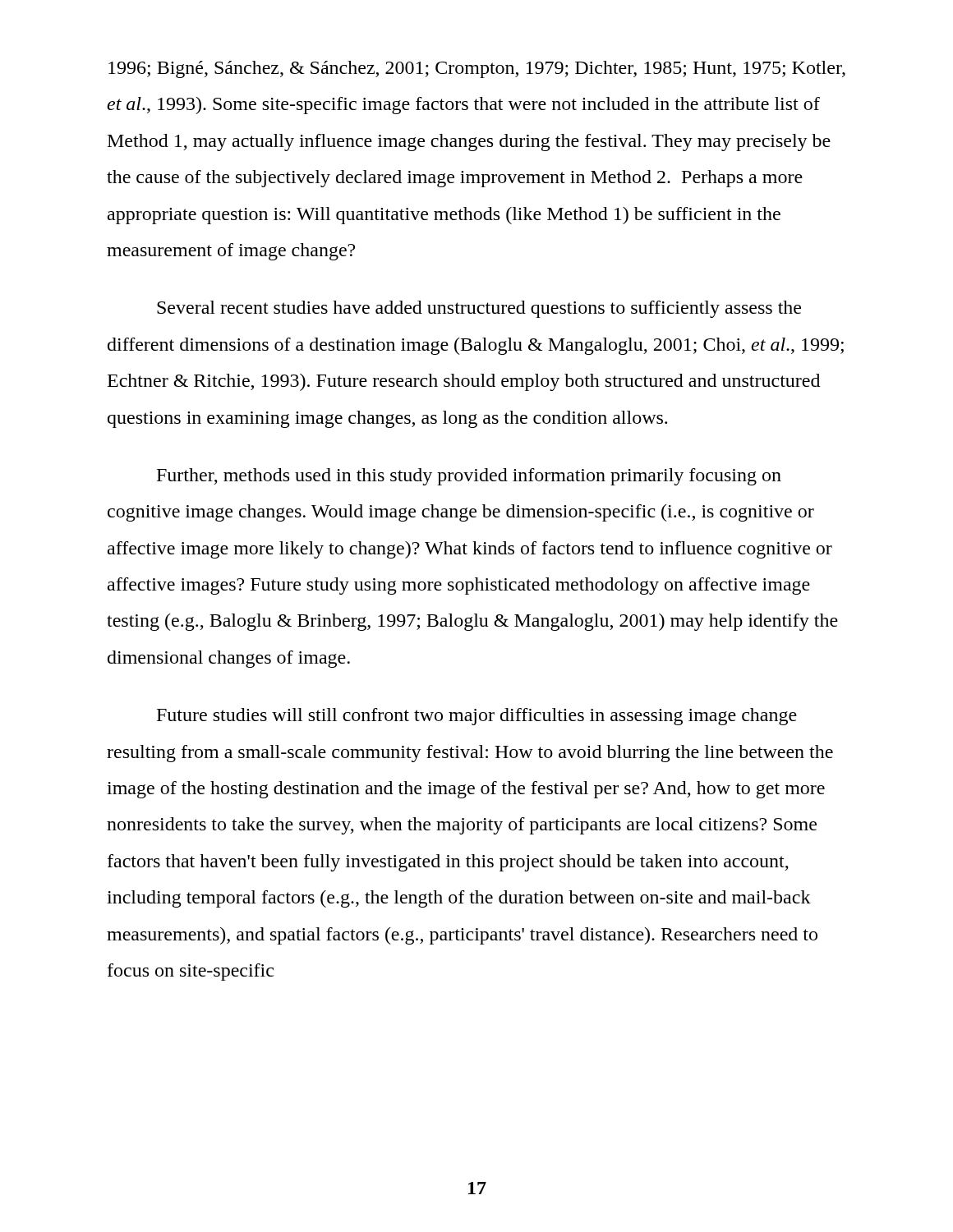Locate the region starting "1996; Bigné, Sánchez, &"

click(x=476, y=159)
